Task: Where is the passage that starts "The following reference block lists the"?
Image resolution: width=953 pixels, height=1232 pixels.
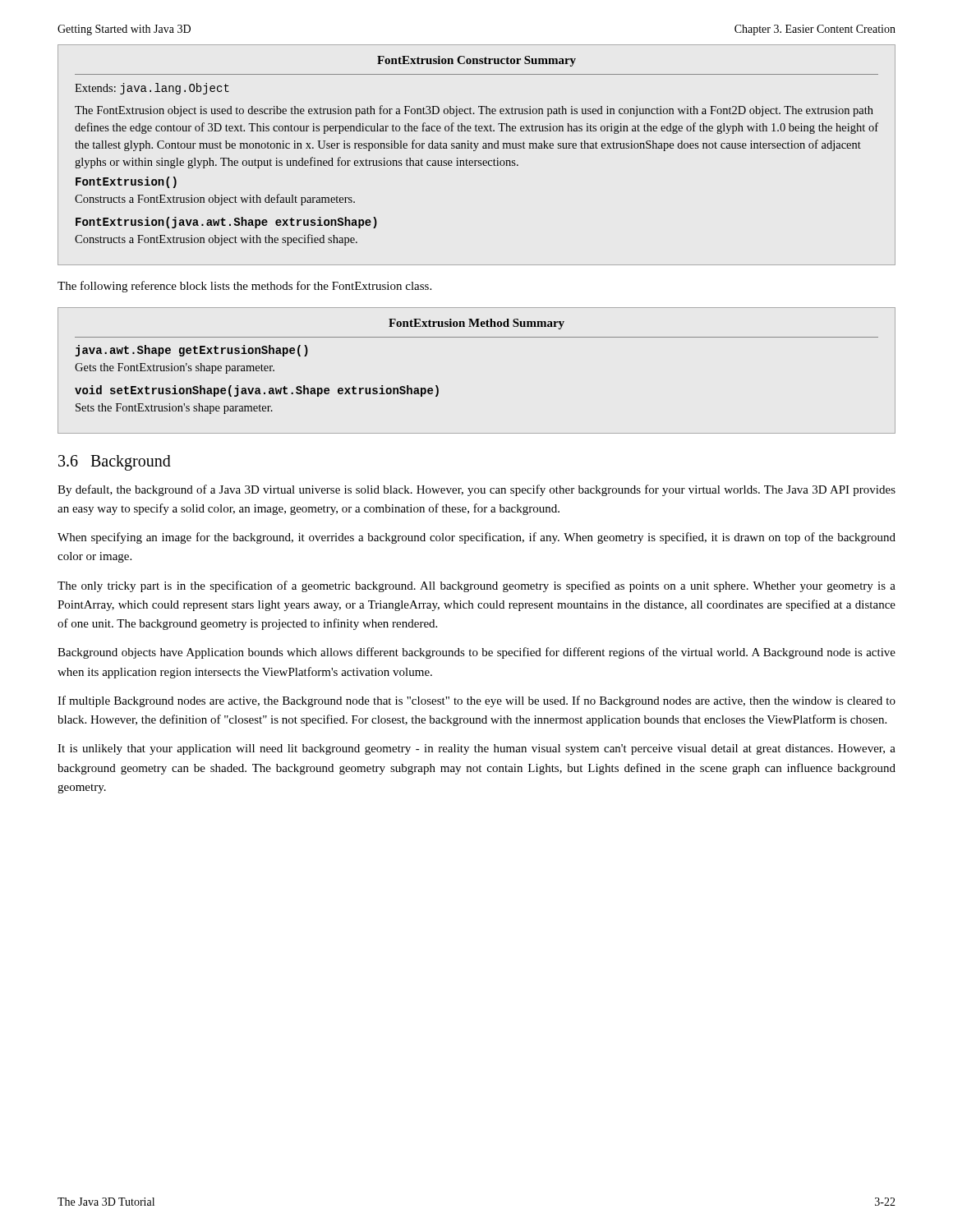Action: (245, 286)
